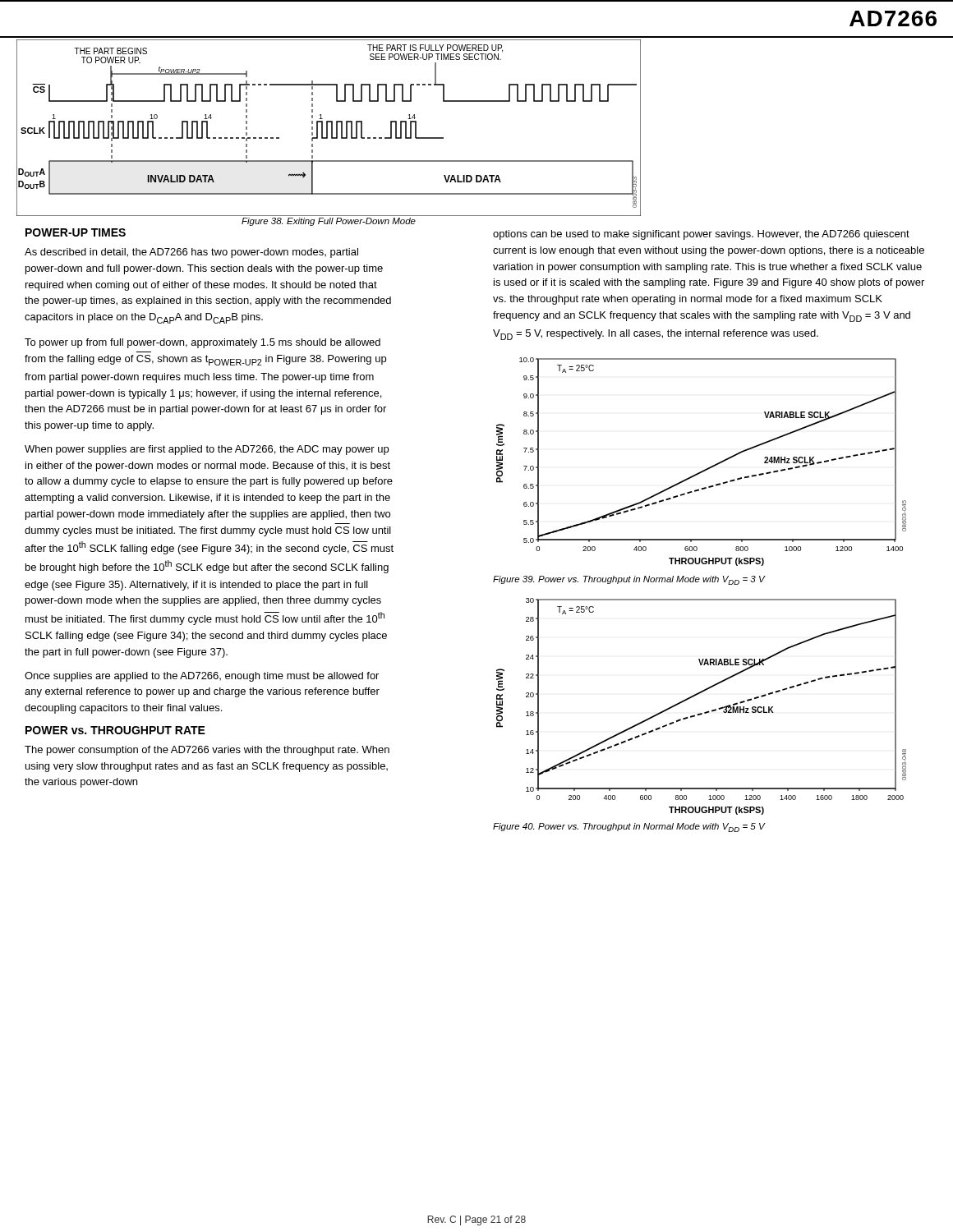
Task: Find the text block containing "When power supplies are first"
Action: pos(209,550)
